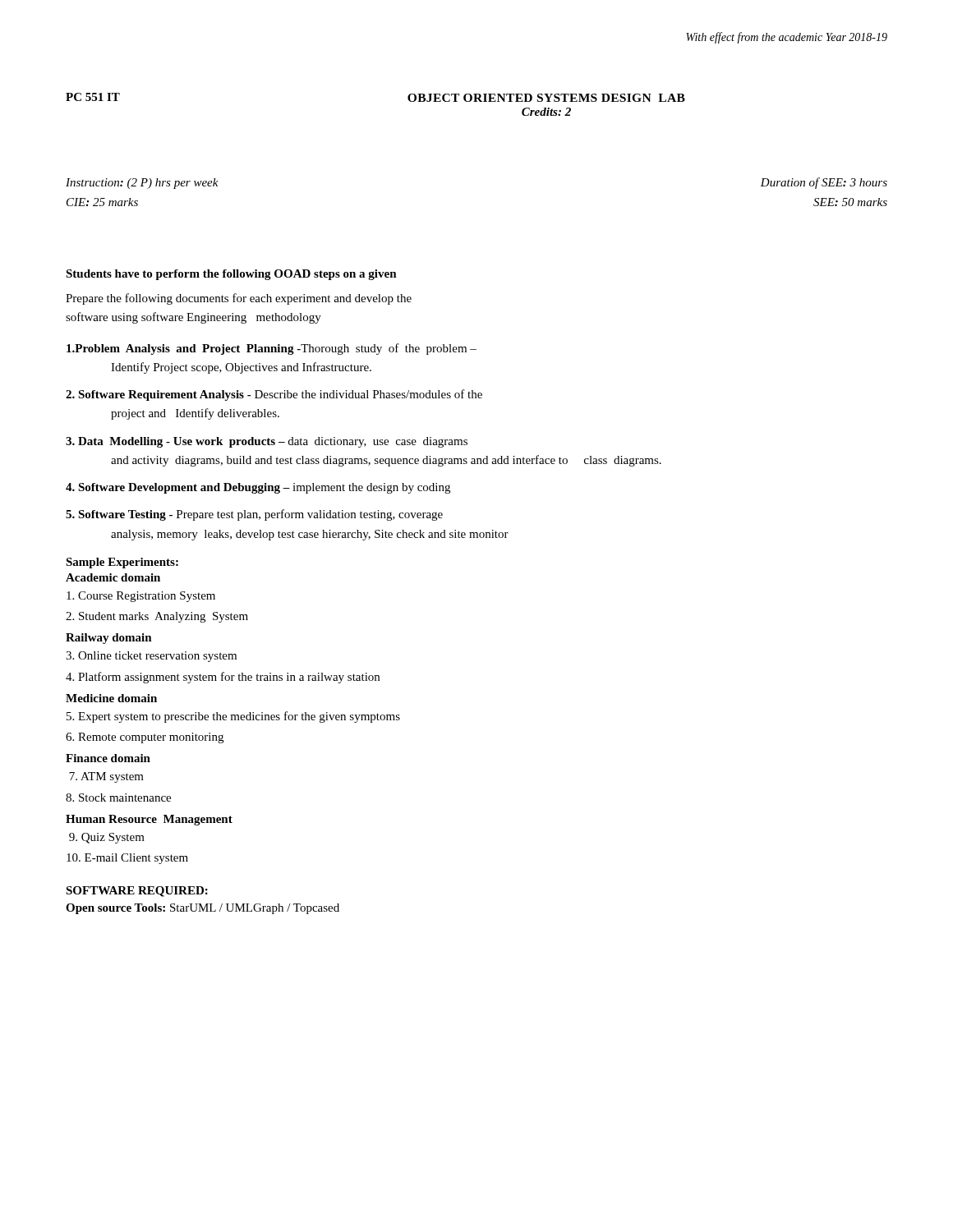Screen dimensions: 1232x953
Task: Select the section header containing "Academic domain"
Action: coord(113,577)
